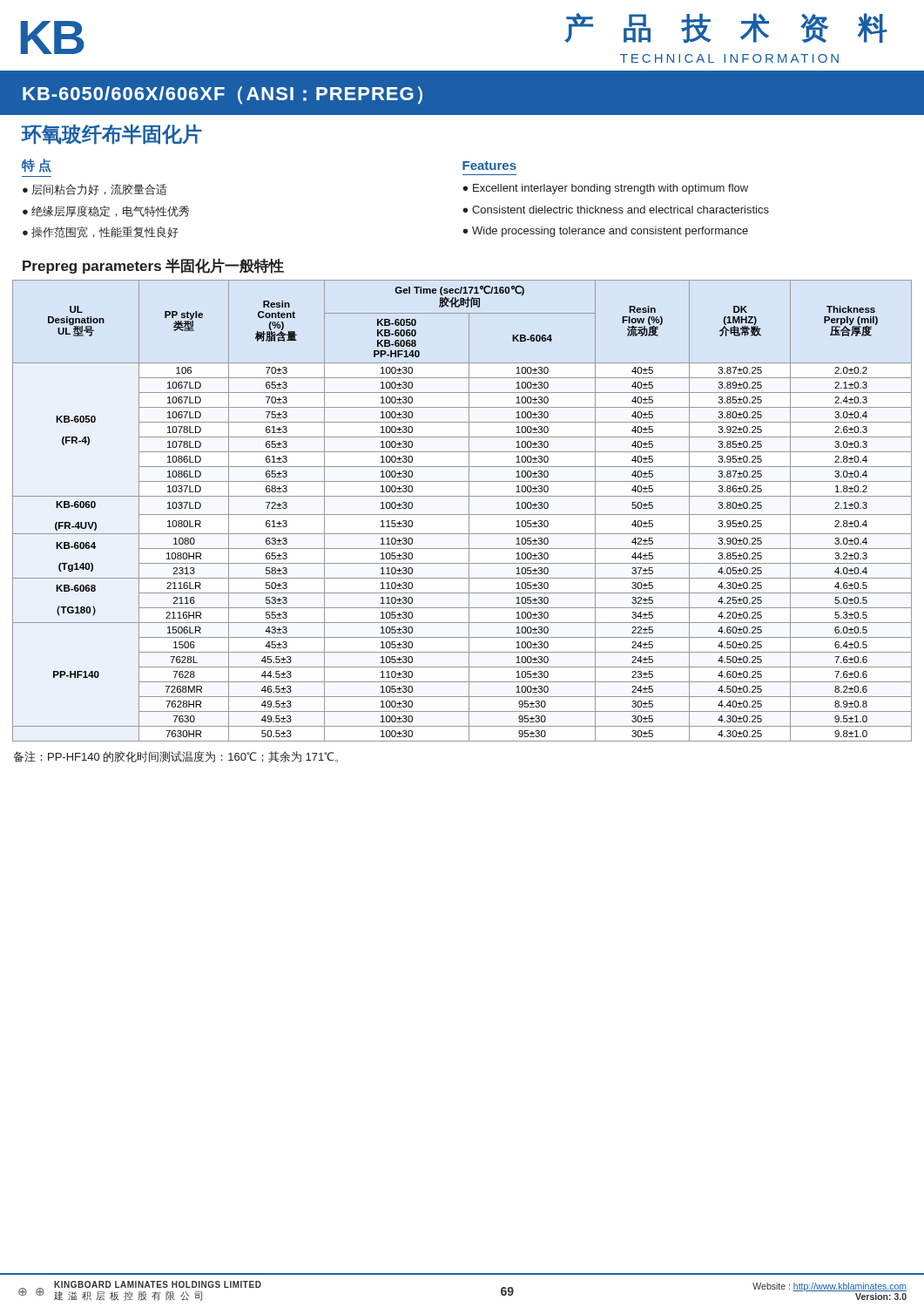Click on the list item that reads "● 绝缘层厚度稳定，电气特性优秀"
924x1307 pixels.
tap(106, 211)
